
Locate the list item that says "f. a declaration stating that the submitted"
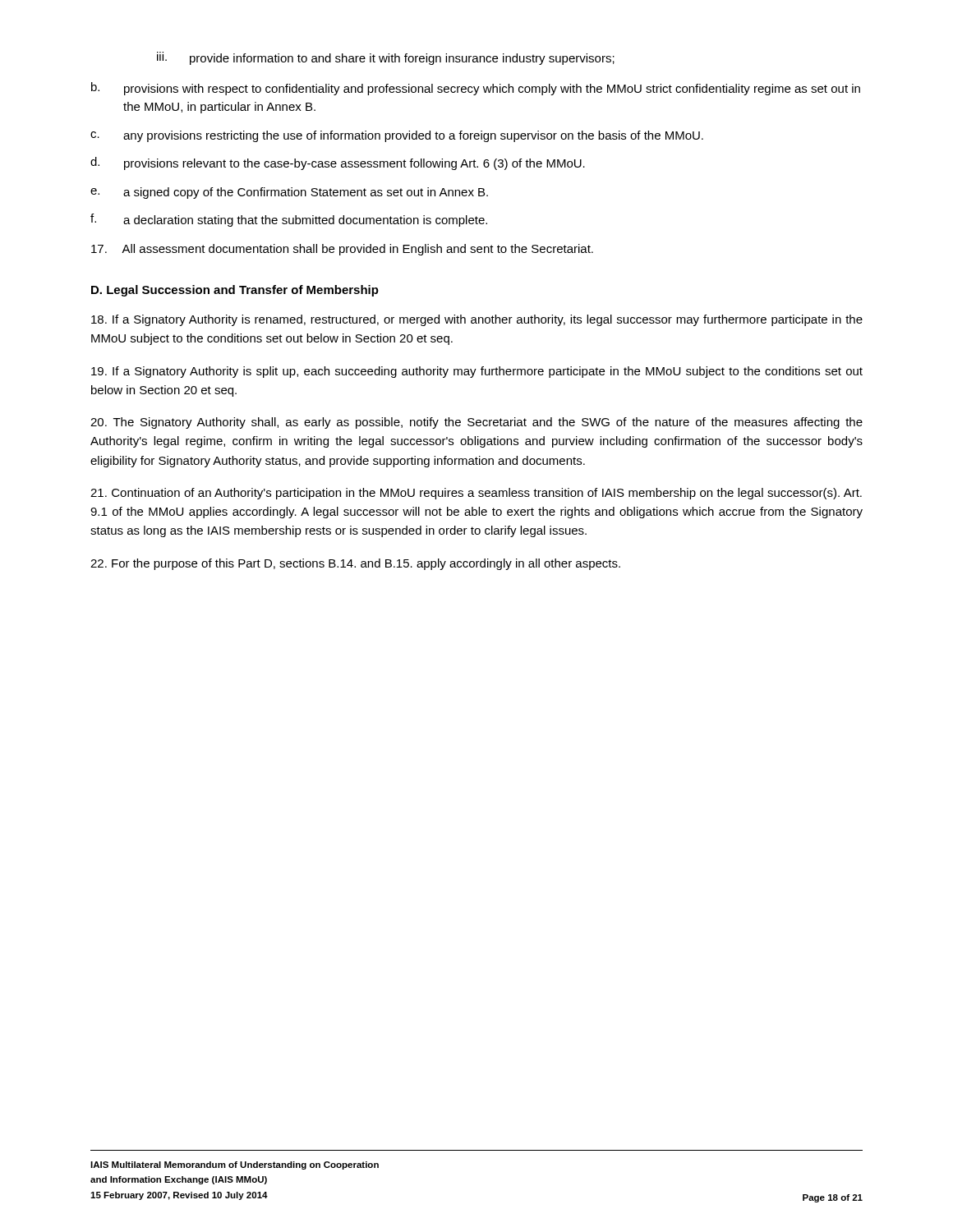click(476, 220)
